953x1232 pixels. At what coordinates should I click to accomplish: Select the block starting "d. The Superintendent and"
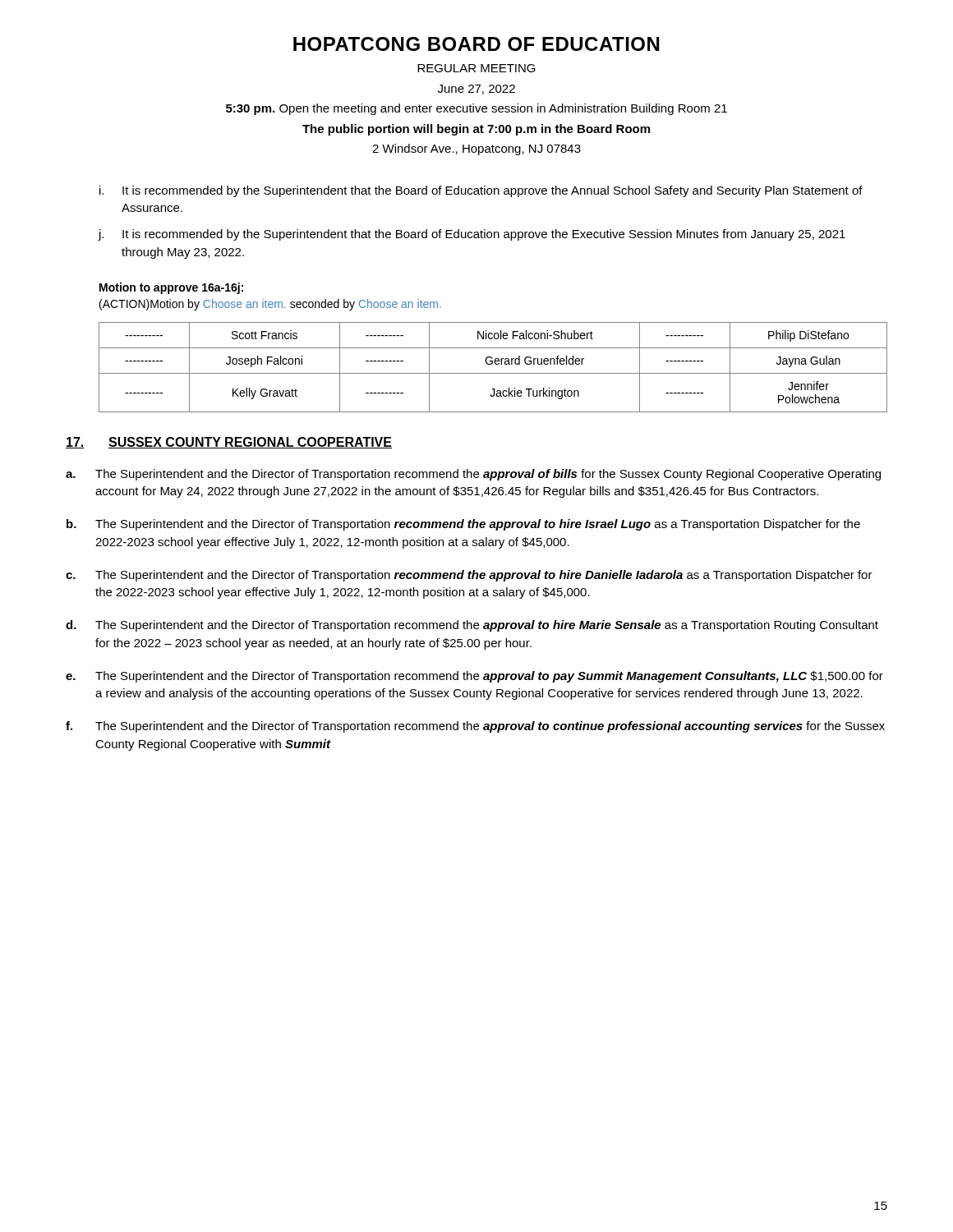[476, 634]
